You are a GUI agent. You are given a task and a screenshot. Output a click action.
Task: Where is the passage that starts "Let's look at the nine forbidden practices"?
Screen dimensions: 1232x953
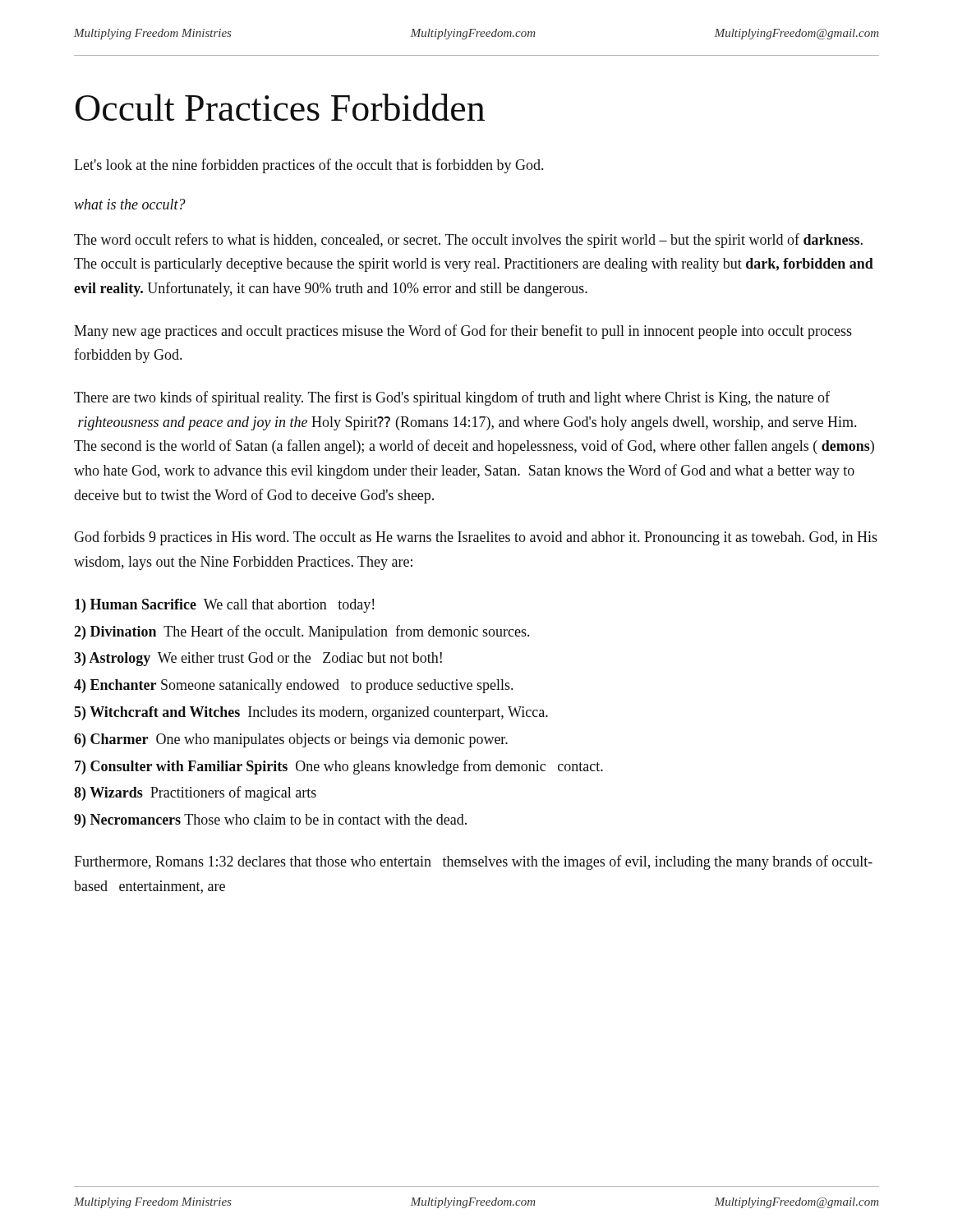click(309, 165)
